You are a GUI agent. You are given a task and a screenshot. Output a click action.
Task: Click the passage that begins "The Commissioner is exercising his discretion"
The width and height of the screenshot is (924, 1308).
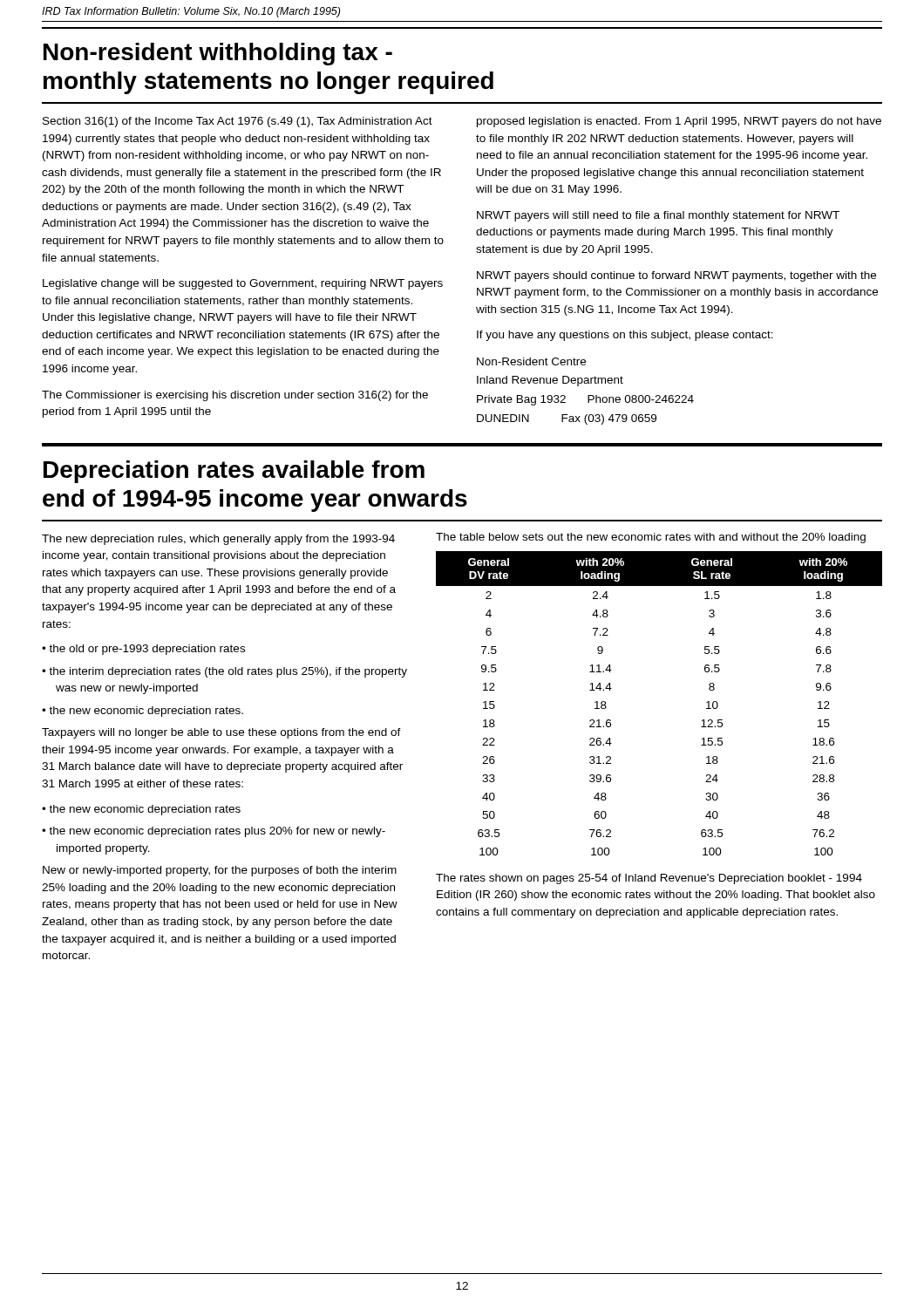pyautogui.click(x=245, y=403)
